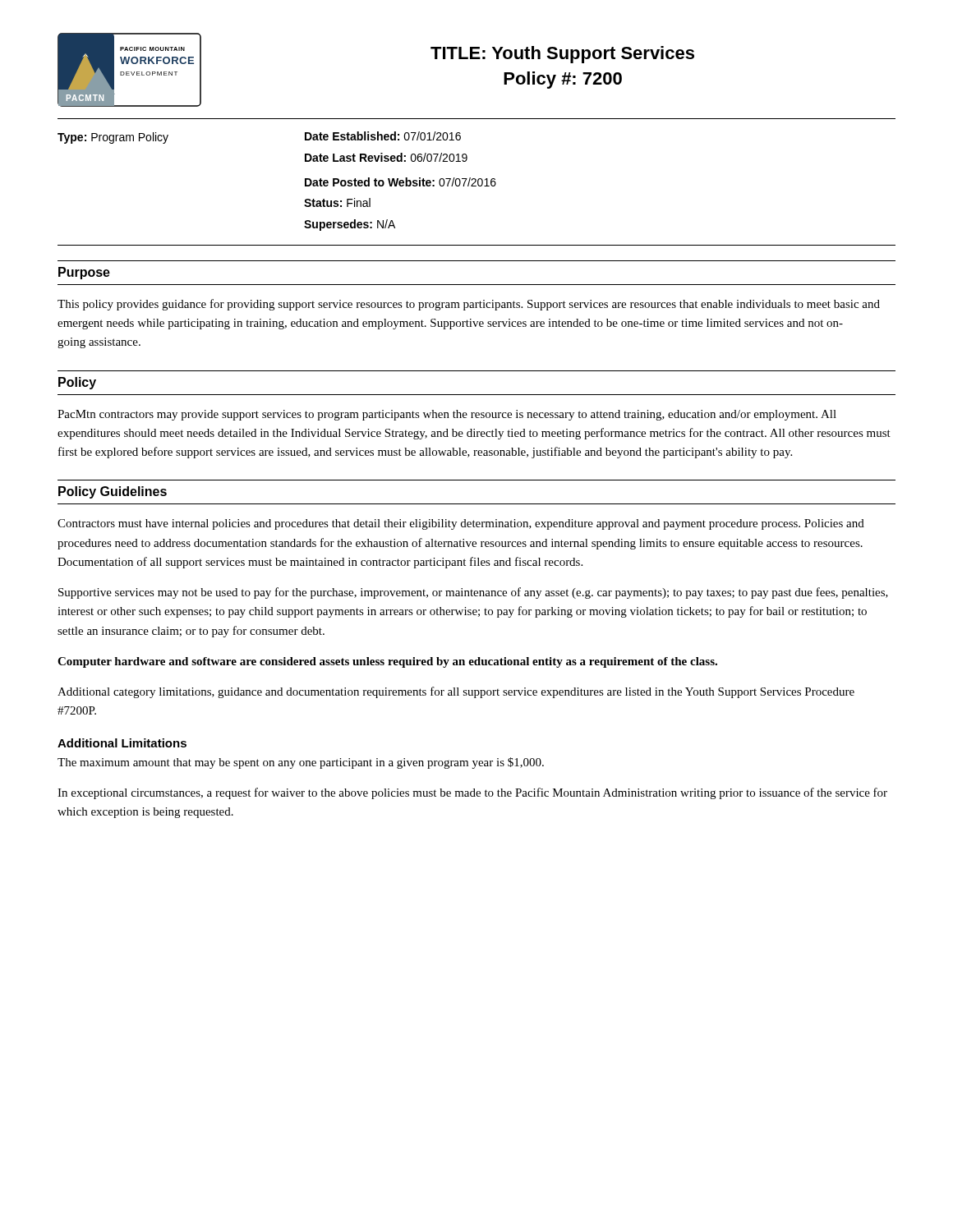Point to "TITLE: Youth Support ServicesPolicy #: 7200"
Viewport: 953px width, 1232px height.
(563, 66)
